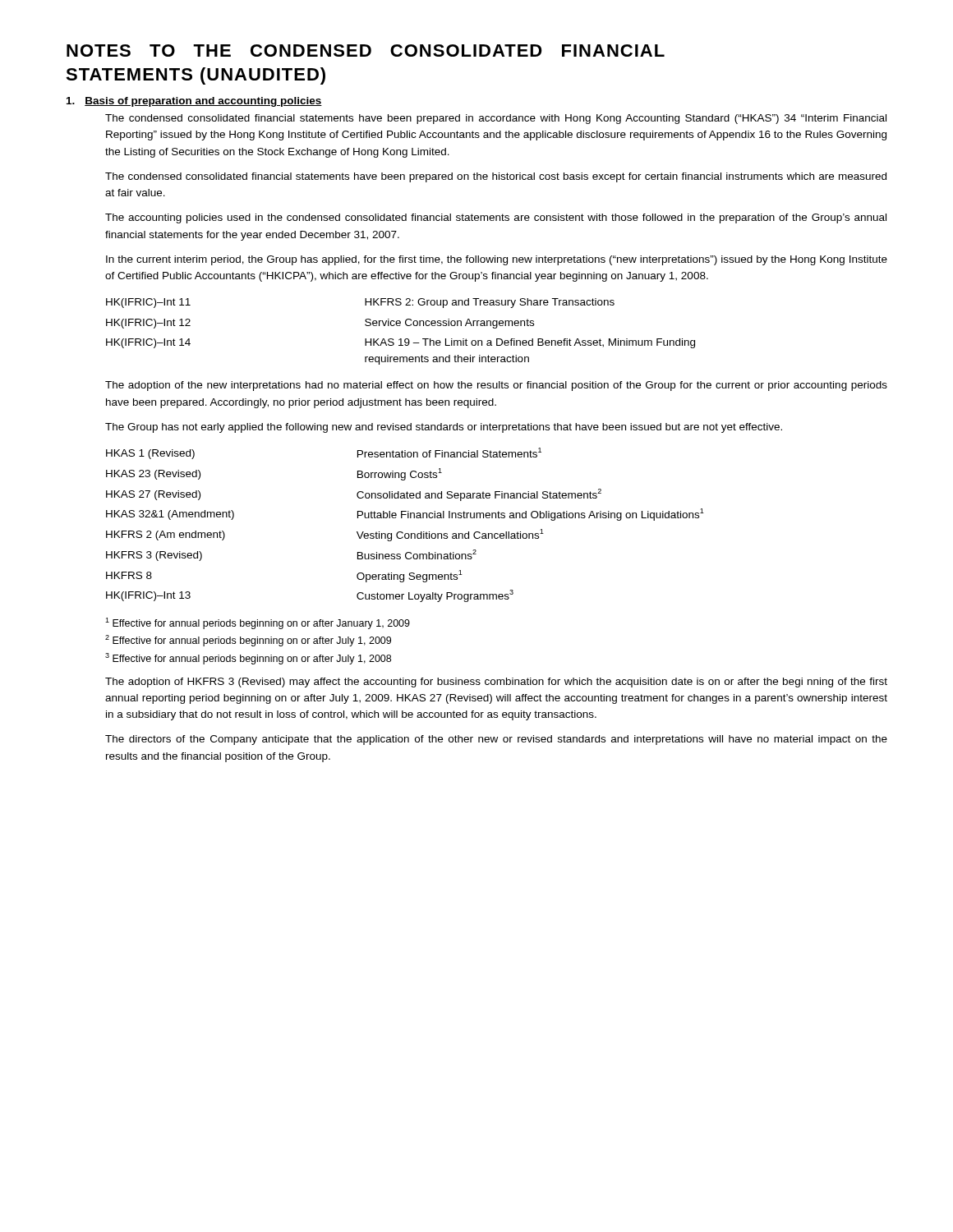This screenshot has width=953, height=1232.
Task: Point to the text starting "HKFRS 3 (Revised) Business Combinations2"
Action: (157, 555)
